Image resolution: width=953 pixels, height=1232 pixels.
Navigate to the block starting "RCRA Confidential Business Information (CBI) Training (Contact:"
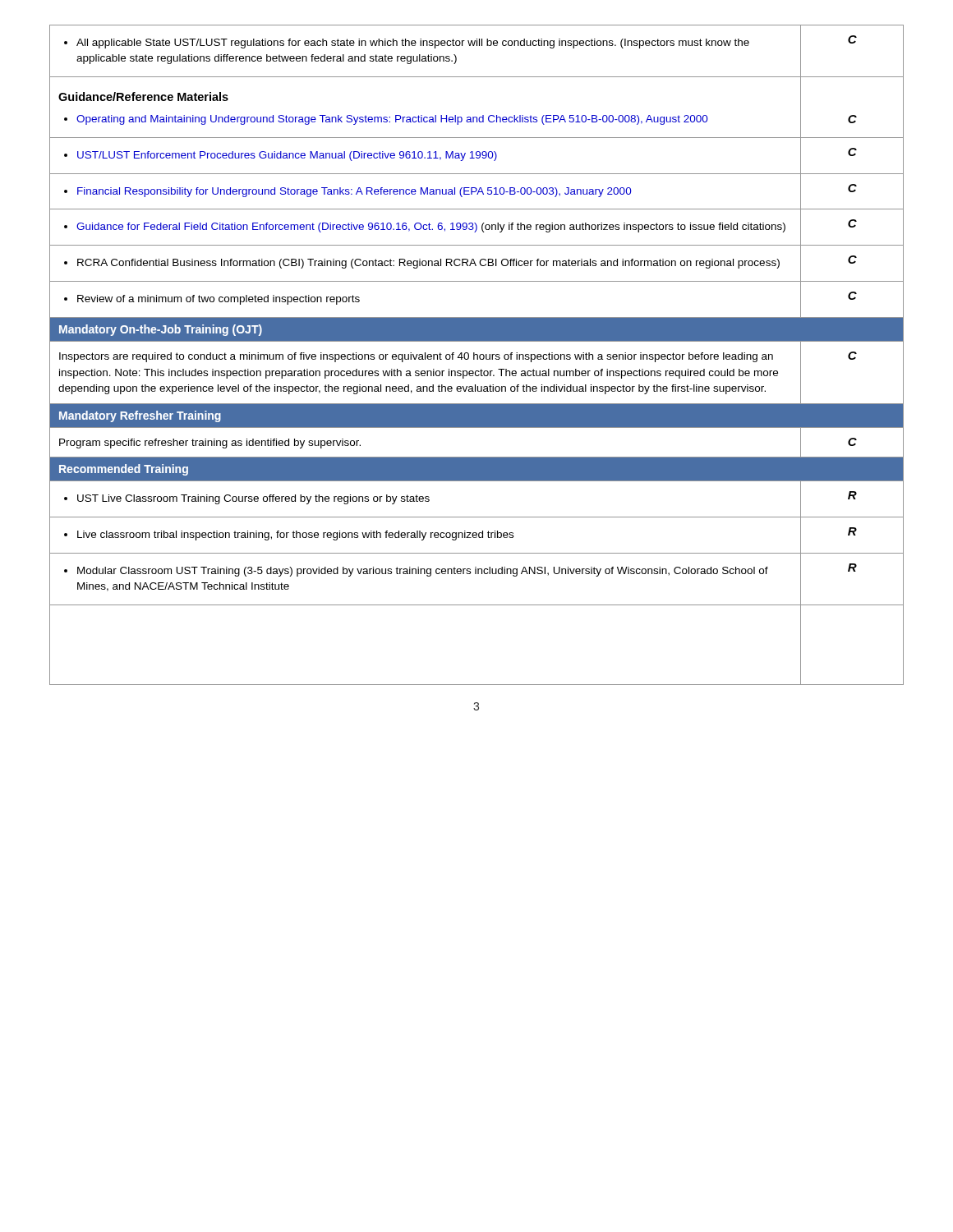(x=425, y=264)
